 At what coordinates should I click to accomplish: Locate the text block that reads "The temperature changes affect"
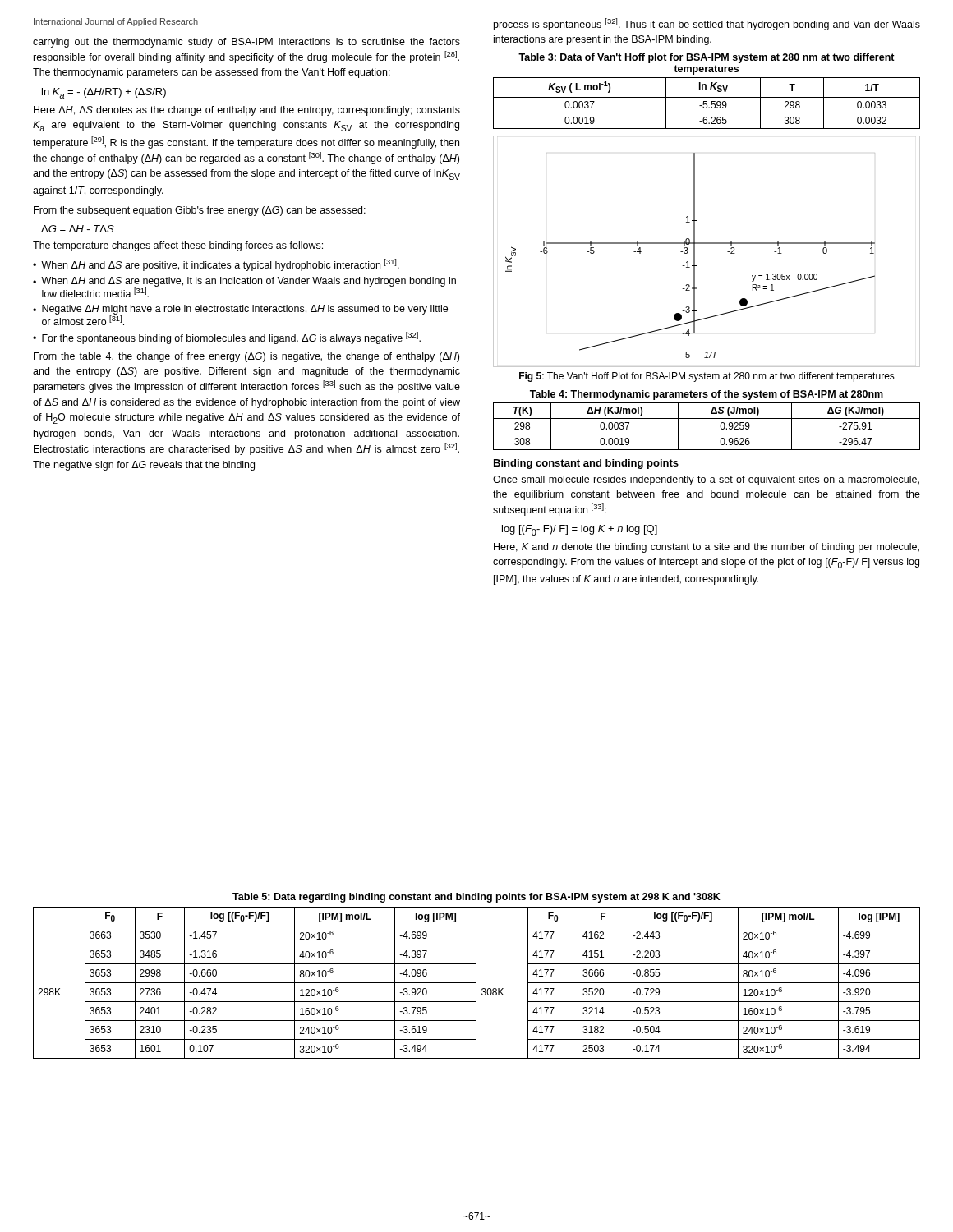pyautogui.click(x=246, y=246)
